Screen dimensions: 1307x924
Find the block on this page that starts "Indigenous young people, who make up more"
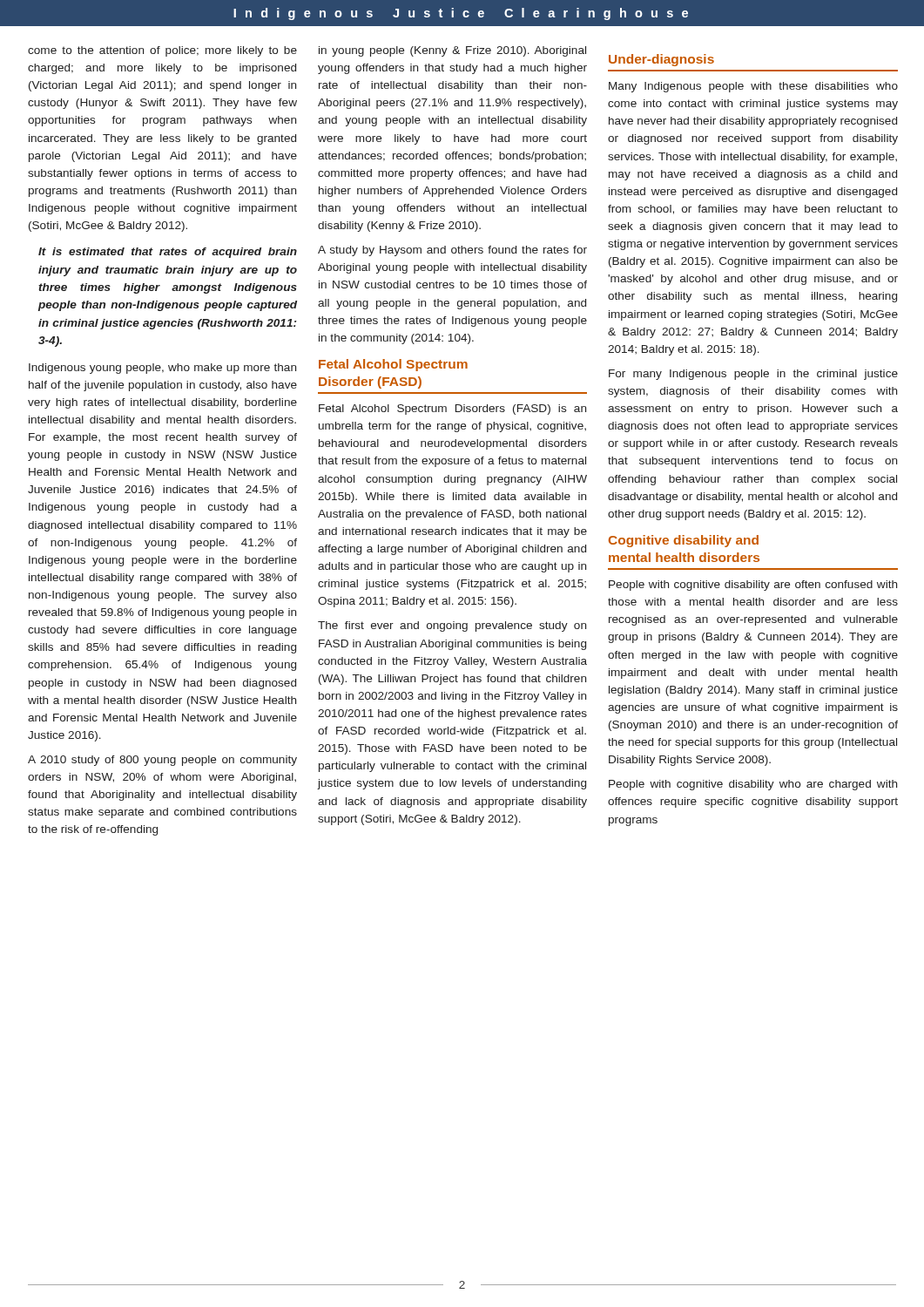[x=162, y=551]
